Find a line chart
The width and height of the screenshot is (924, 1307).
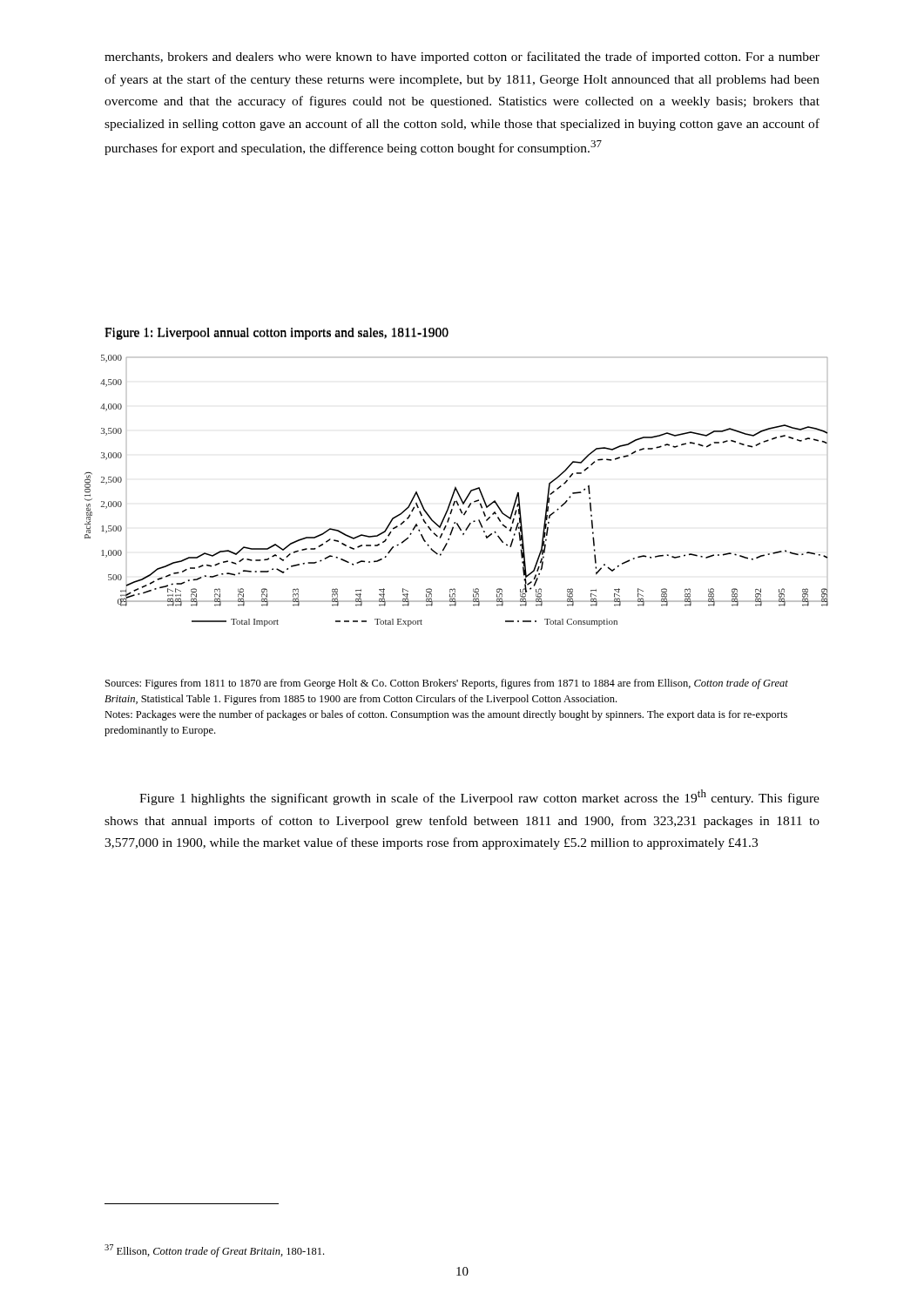coord(462,505)
